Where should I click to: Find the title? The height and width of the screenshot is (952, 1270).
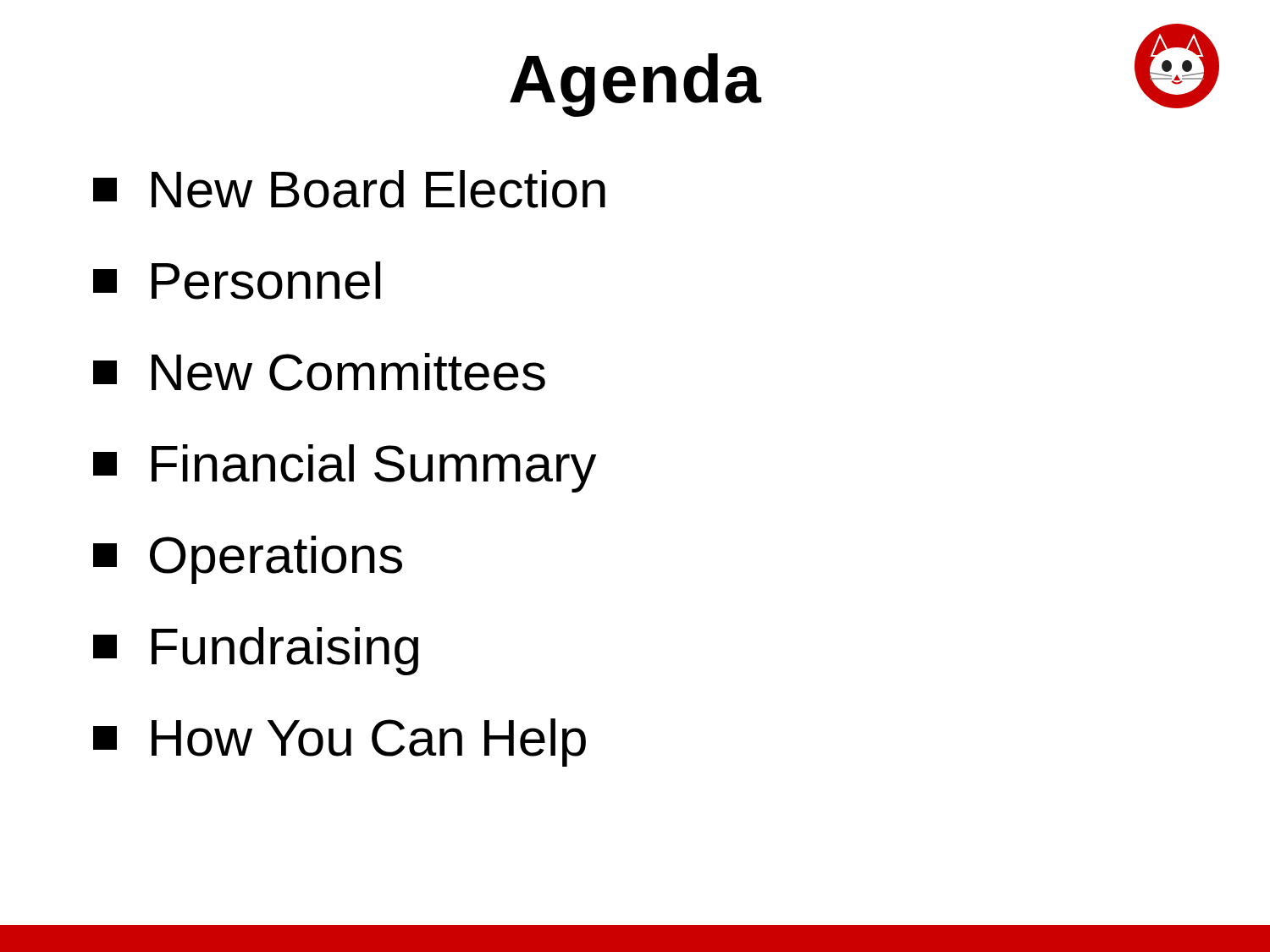[635, 79]
